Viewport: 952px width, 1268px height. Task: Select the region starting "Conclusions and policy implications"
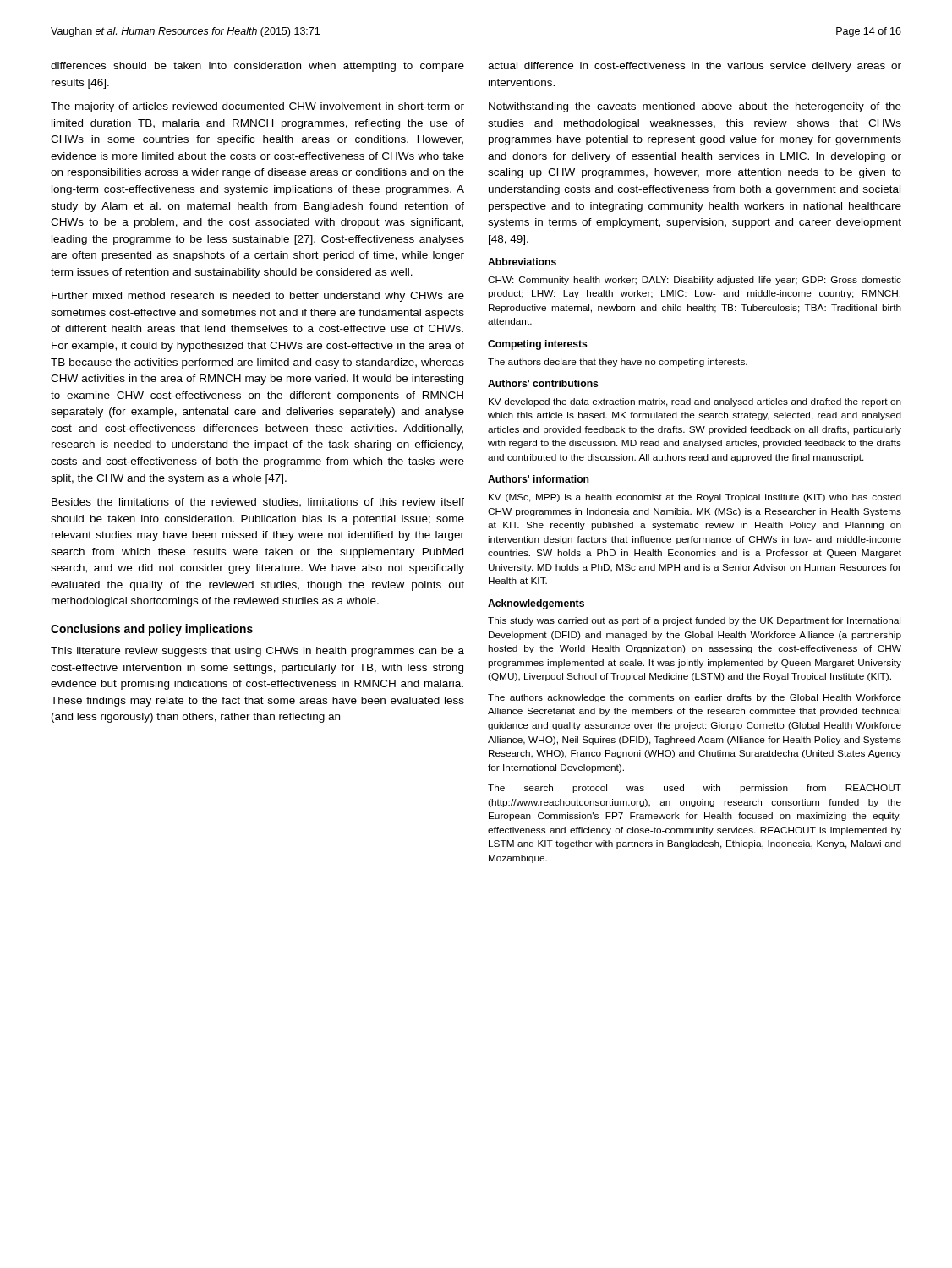coord(257,630)
